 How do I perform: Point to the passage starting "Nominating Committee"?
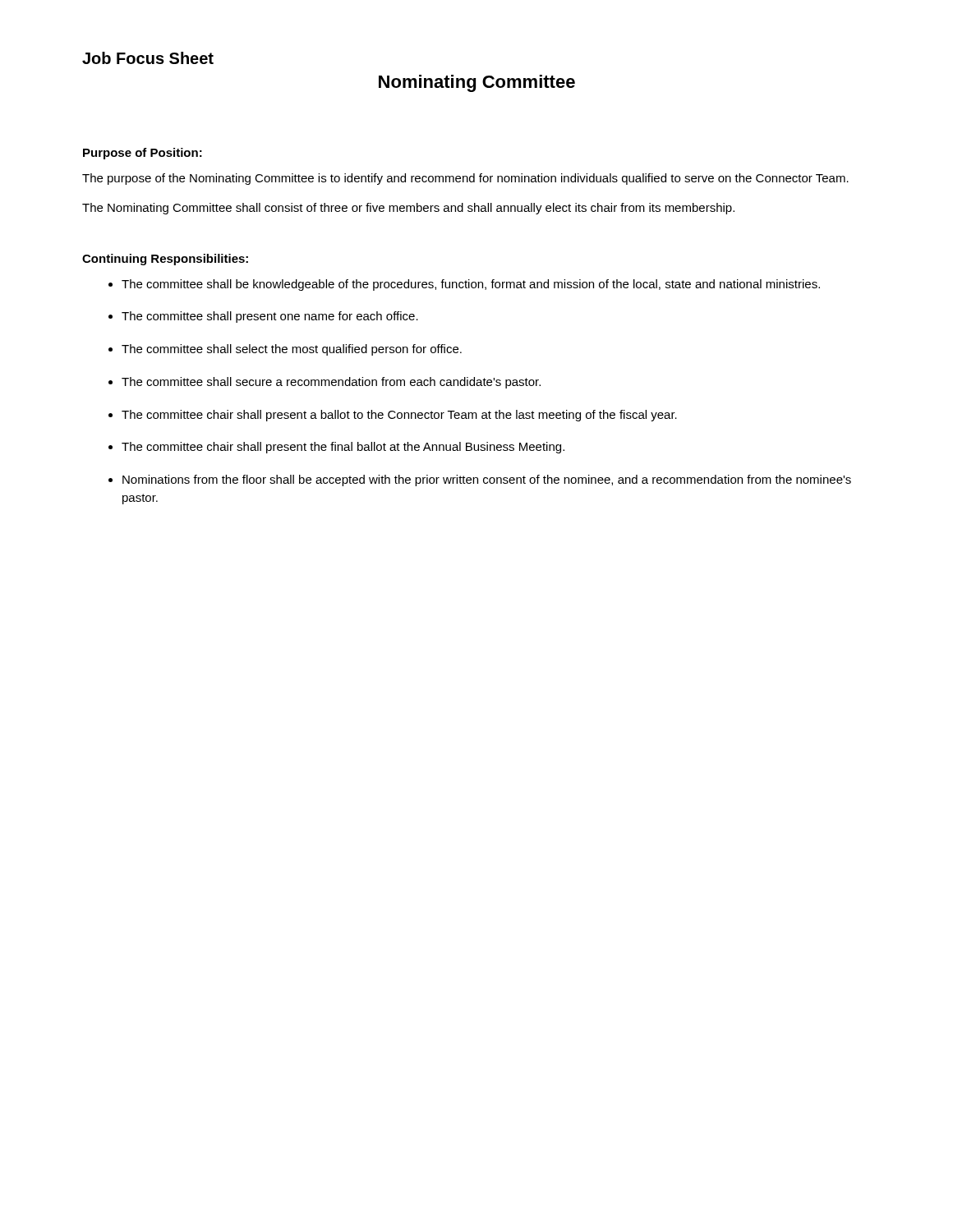[476, 82]
